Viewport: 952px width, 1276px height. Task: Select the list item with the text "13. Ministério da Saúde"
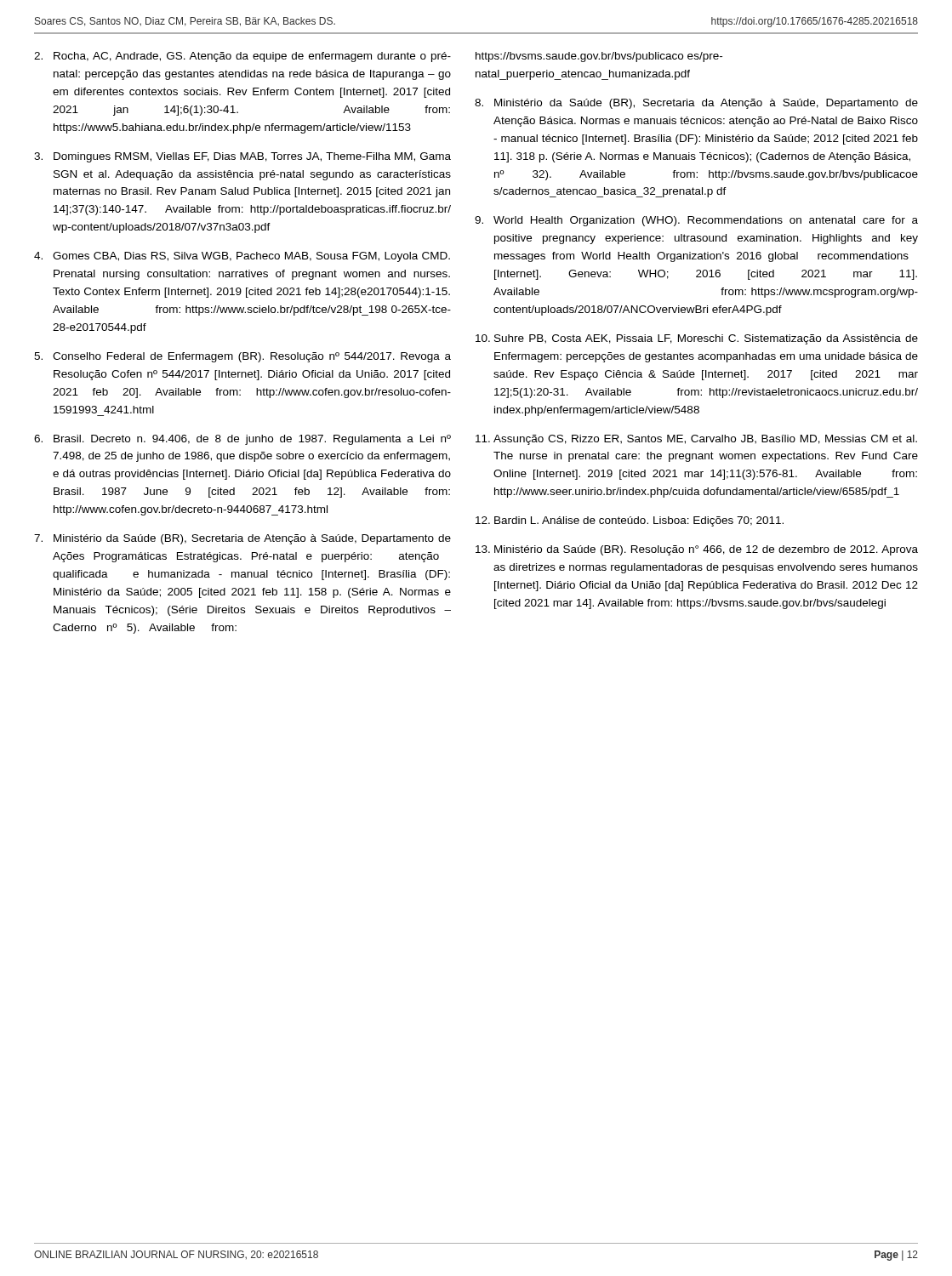[696, 577]
